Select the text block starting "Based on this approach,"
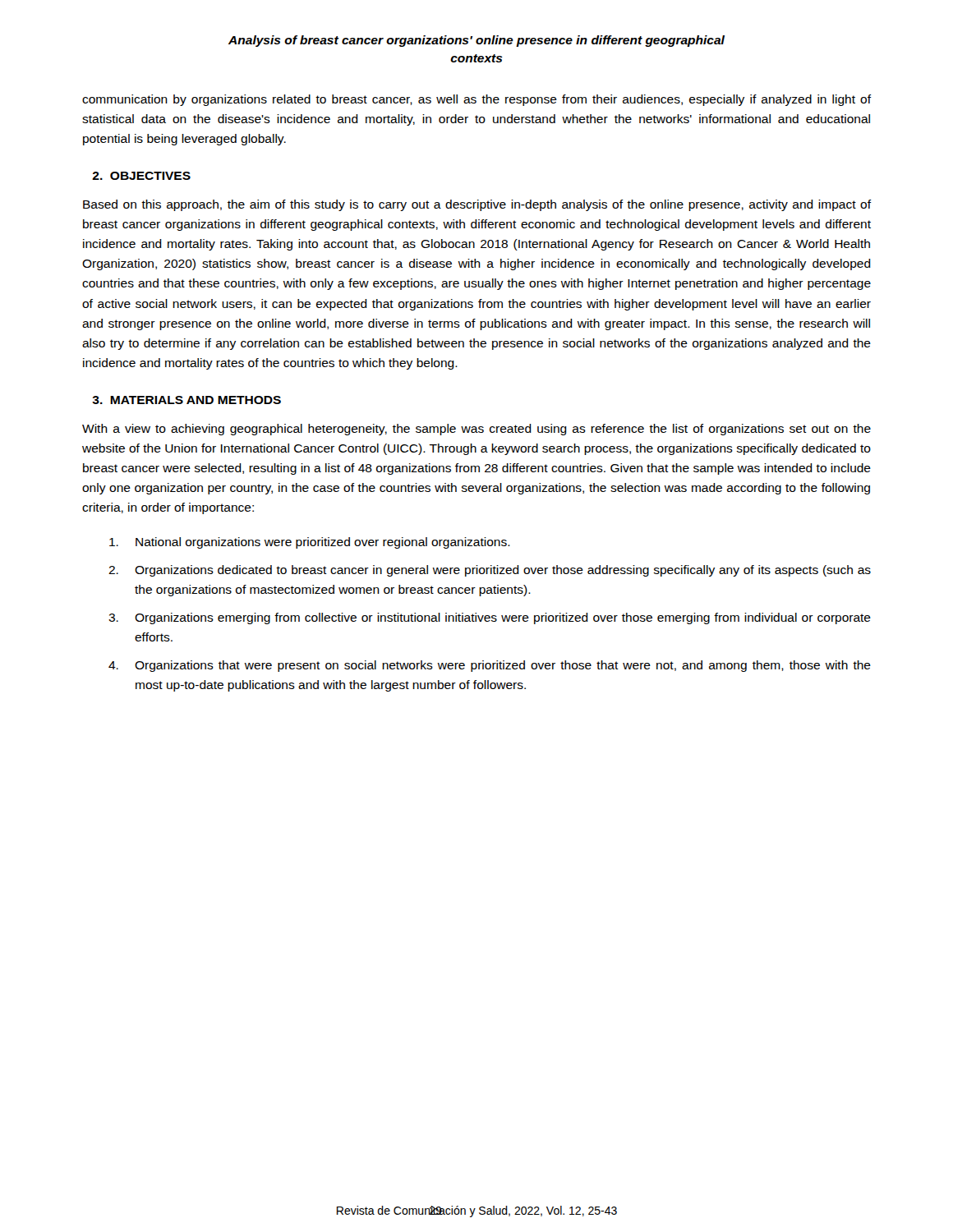The image size is (953, 1232). tap(476, 283)
